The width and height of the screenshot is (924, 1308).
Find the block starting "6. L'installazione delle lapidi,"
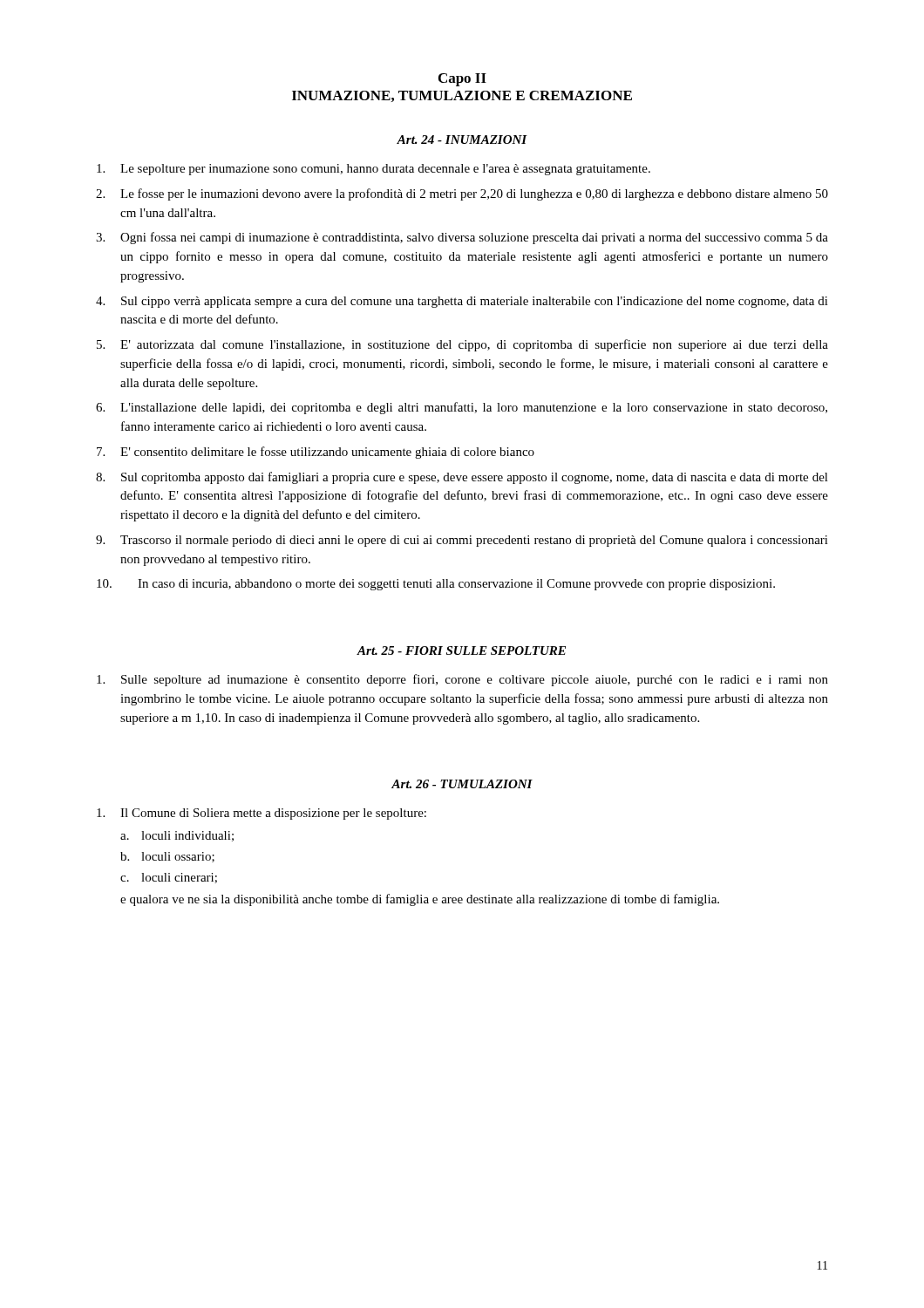(x=462, y=418)
